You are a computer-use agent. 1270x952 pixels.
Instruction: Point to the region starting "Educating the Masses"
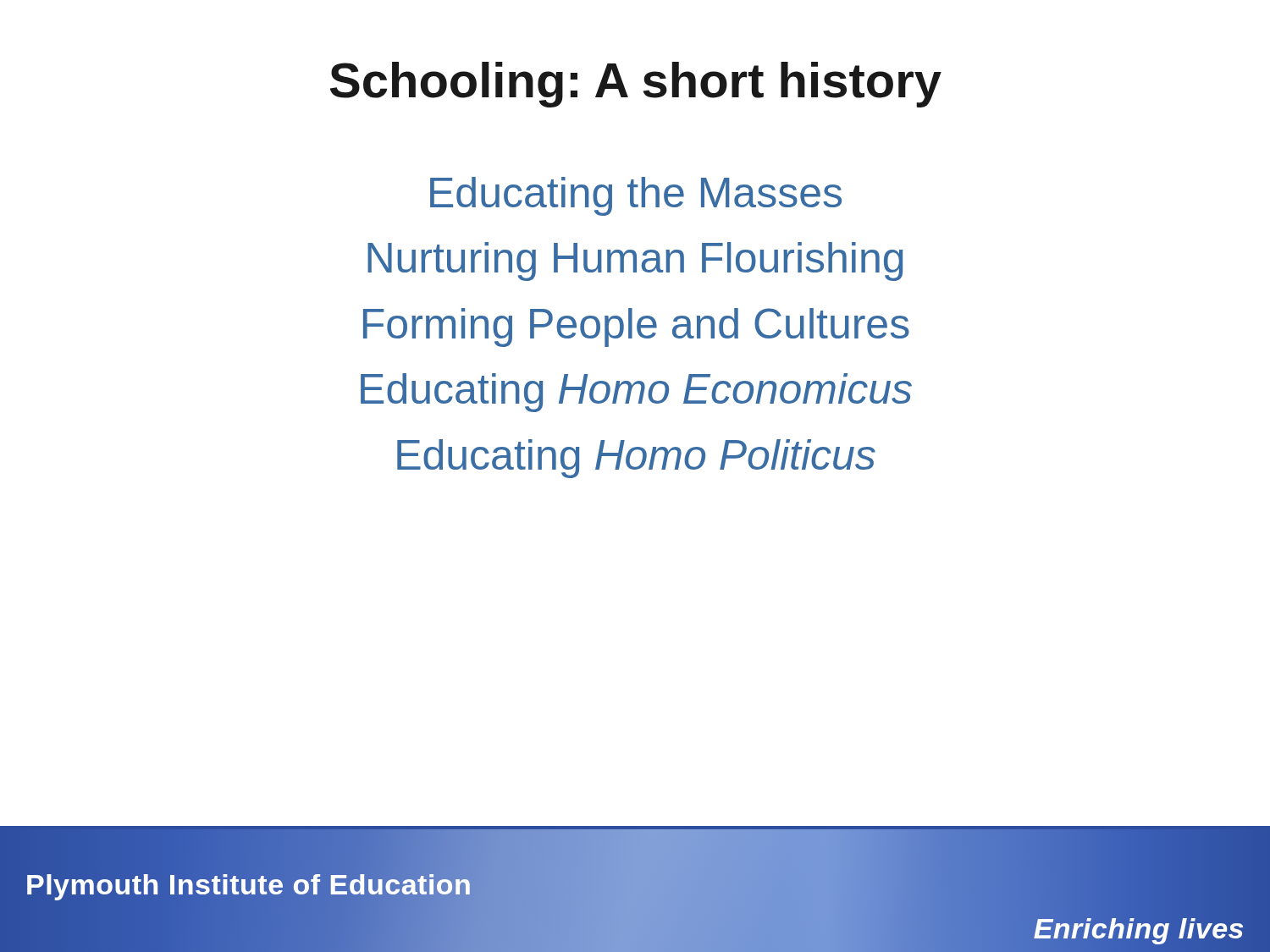[635, 193]
